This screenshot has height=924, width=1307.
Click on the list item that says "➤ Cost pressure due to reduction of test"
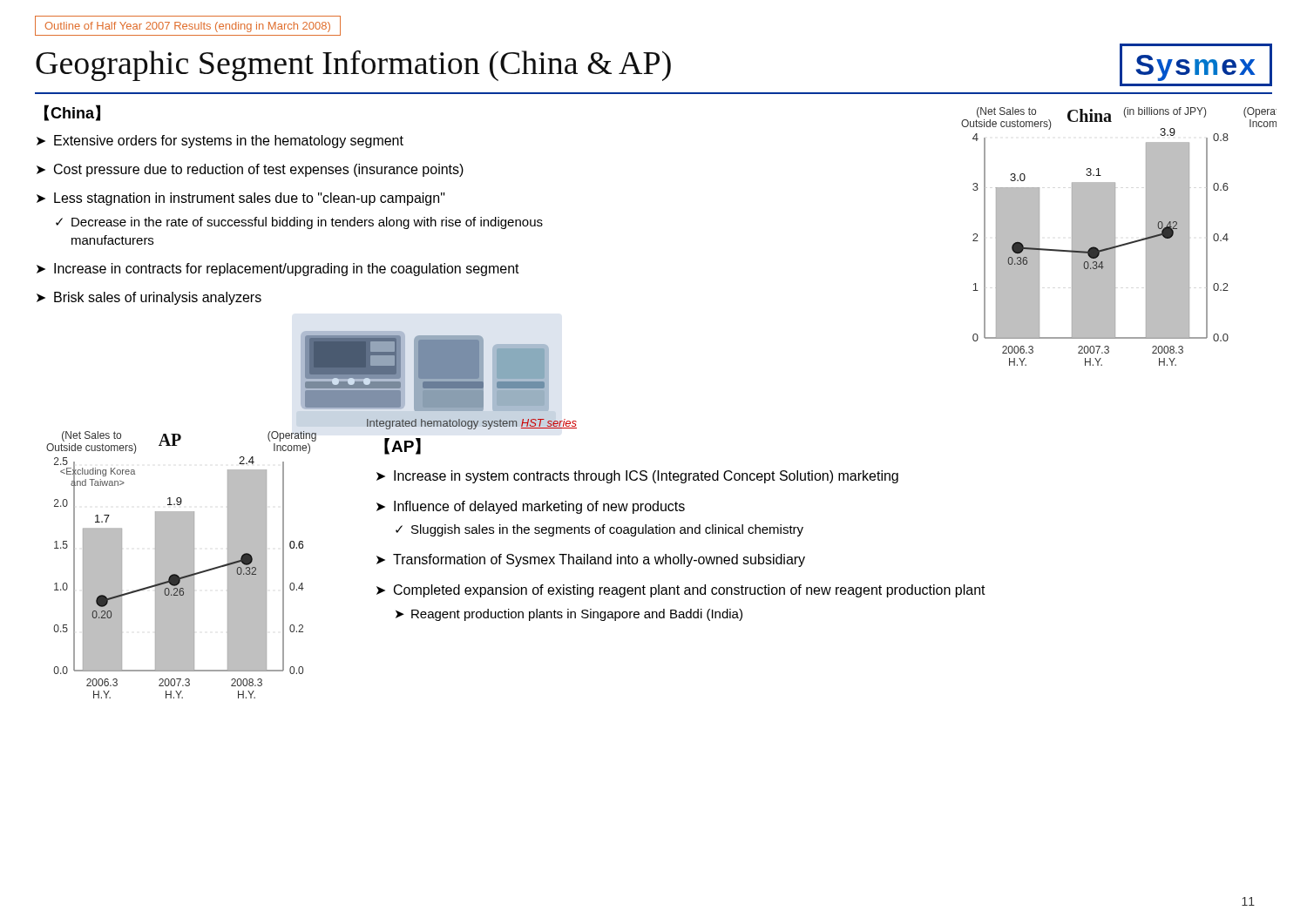click(249, 170)
